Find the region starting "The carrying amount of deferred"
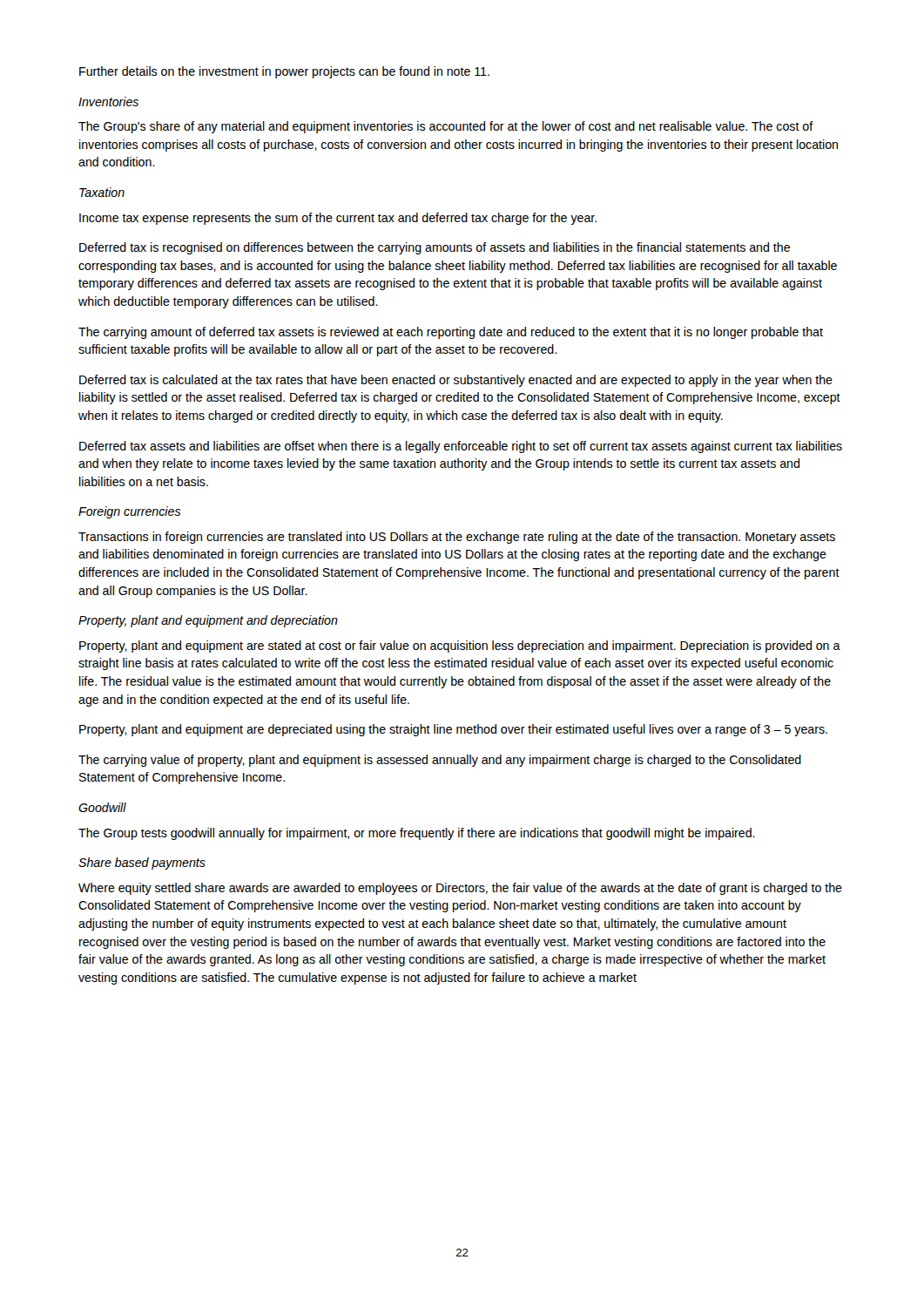 (462, 341)
